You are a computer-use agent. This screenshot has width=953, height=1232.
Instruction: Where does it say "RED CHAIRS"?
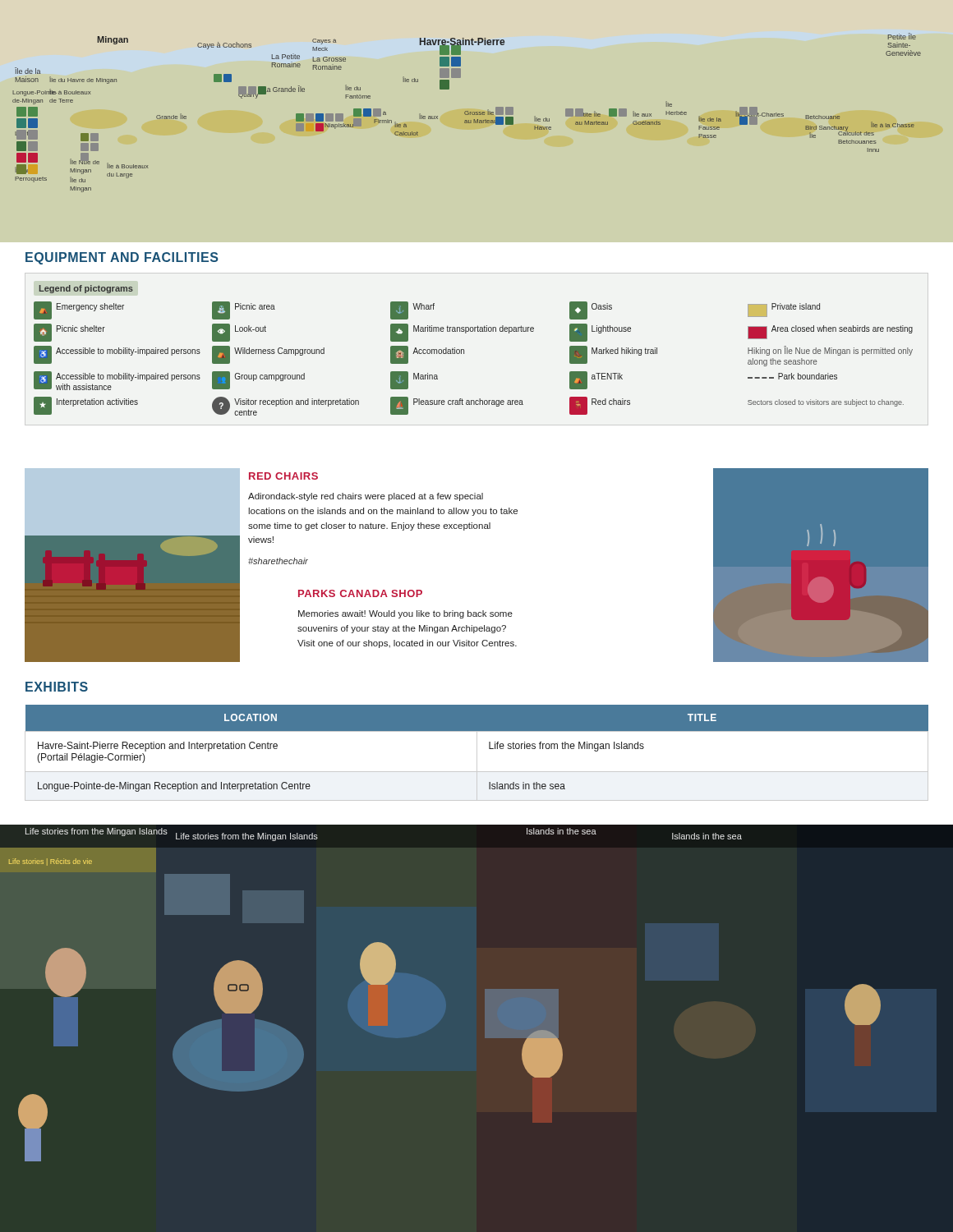click(x=283, y=476)
